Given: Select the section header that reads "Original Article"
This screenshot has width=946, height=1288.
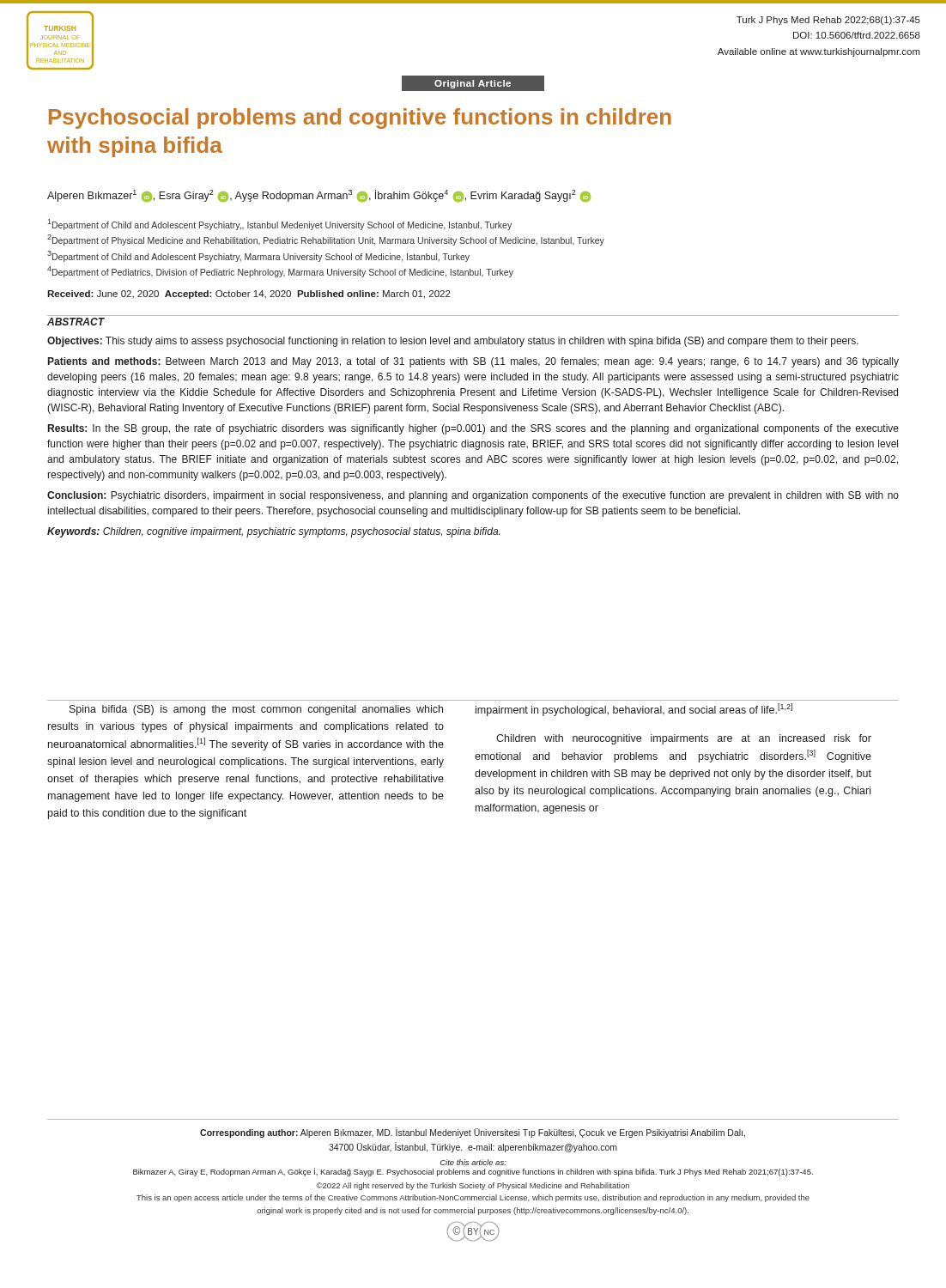Looking at the screenshot, I should click(473, 83).
